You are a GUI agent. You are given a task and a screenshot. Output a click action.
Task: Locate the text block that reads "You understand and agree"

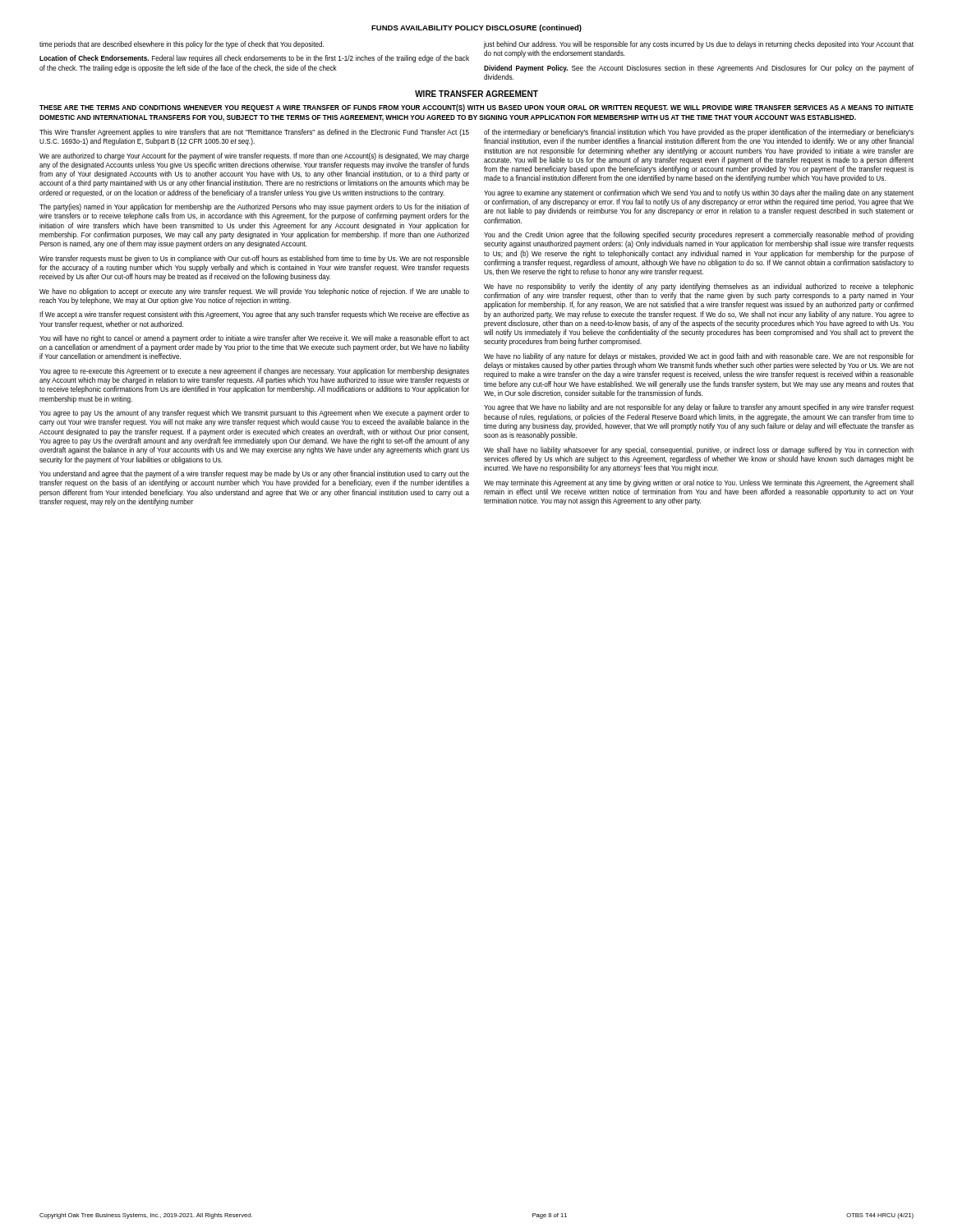[254, 488]
